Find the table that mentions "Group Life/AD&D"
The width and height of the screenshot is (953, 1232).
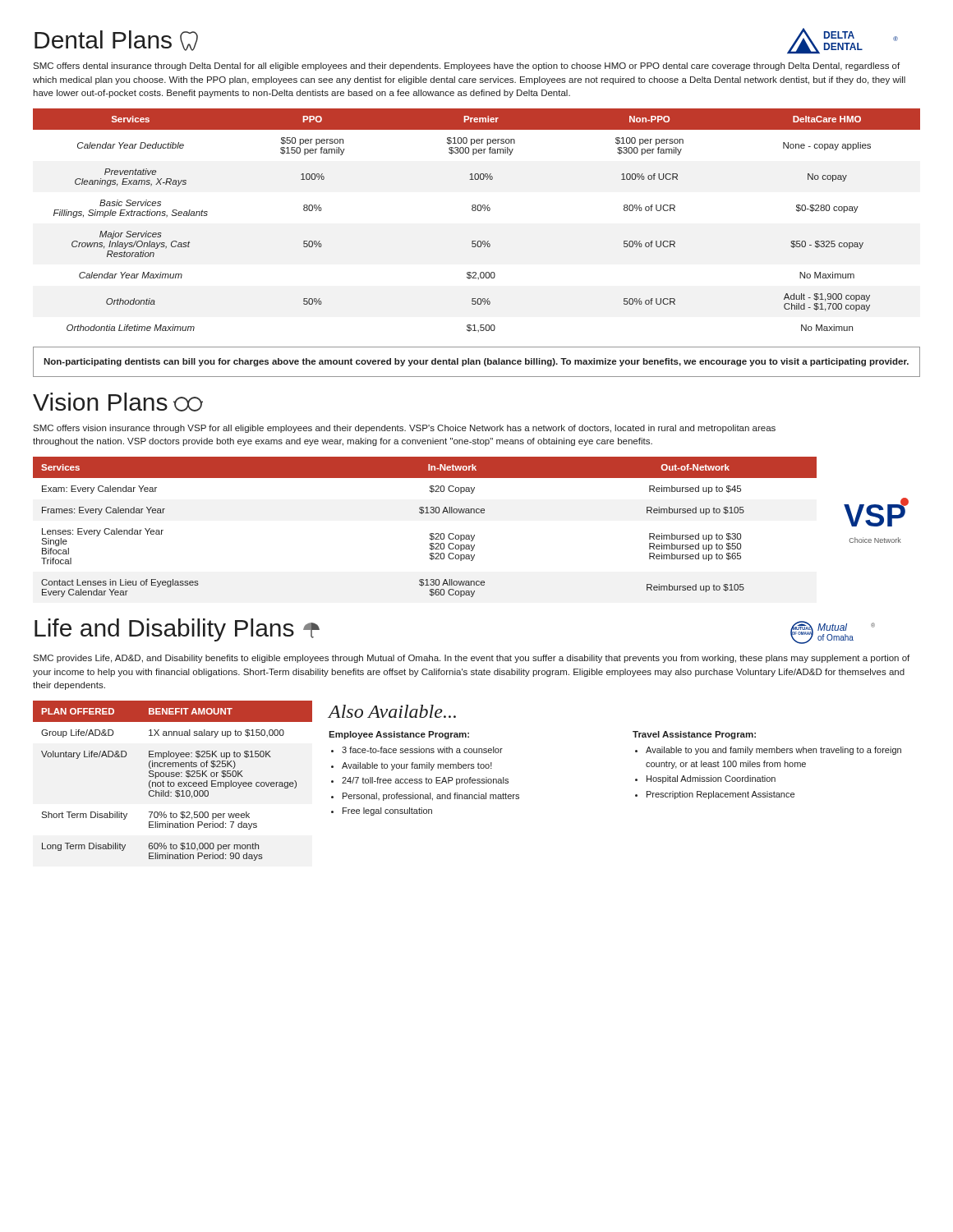173,784
